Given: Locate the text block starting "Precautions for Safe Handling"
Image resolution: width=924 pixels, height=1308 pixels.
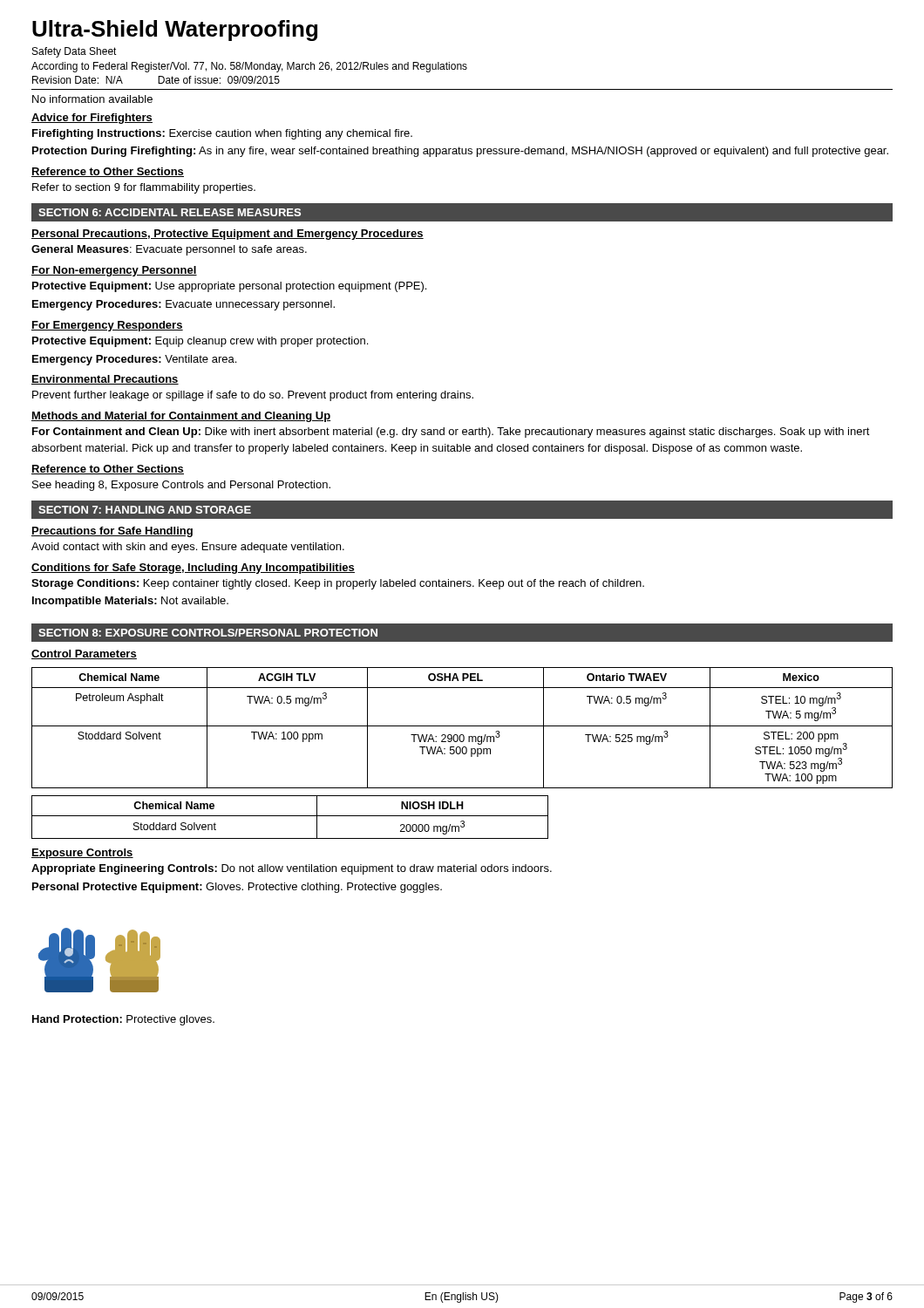Looking at the screenshot, I should [112, 530].
